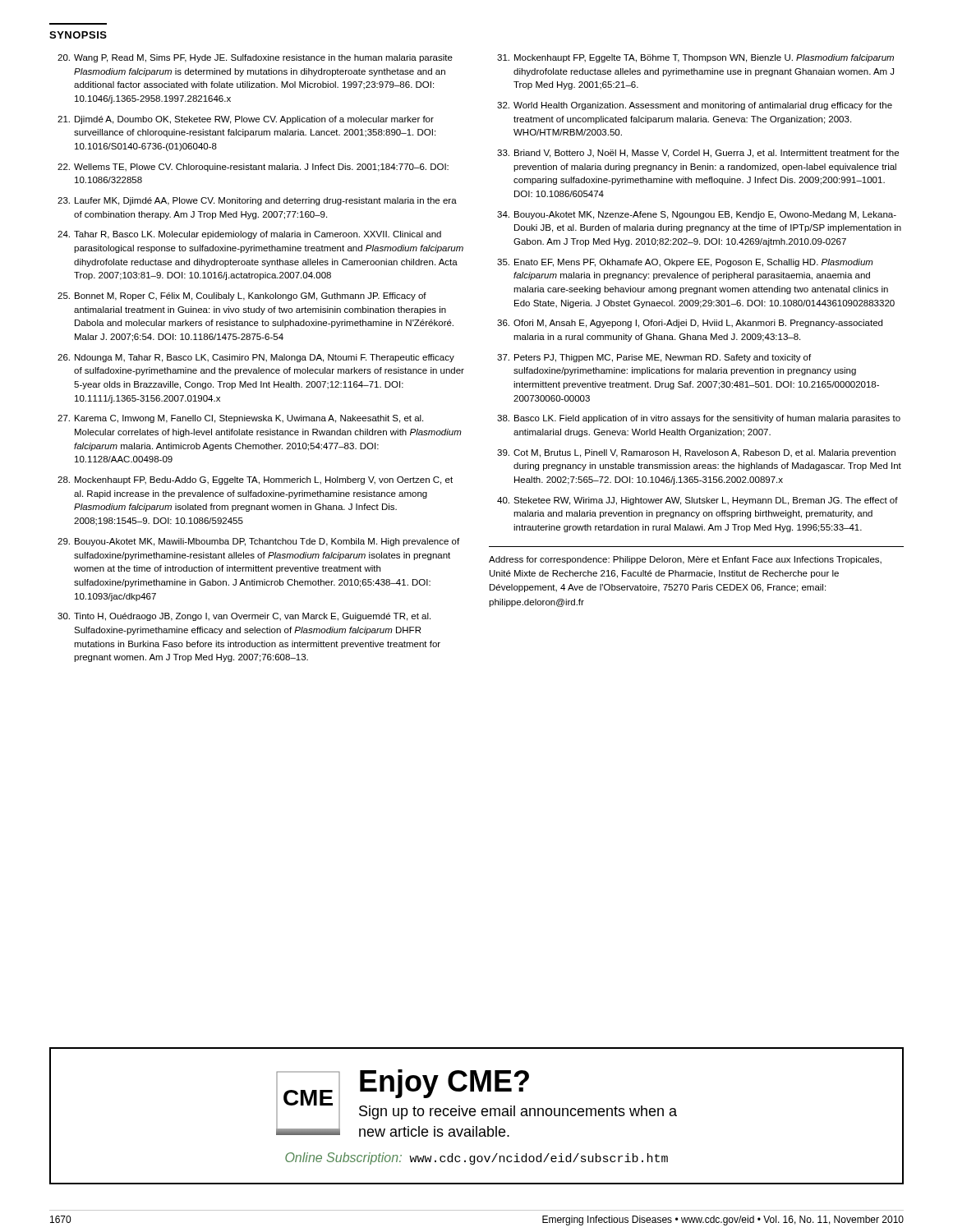
Task: Select the region starting "Address for correspondence:"
Action: (685, 580)
